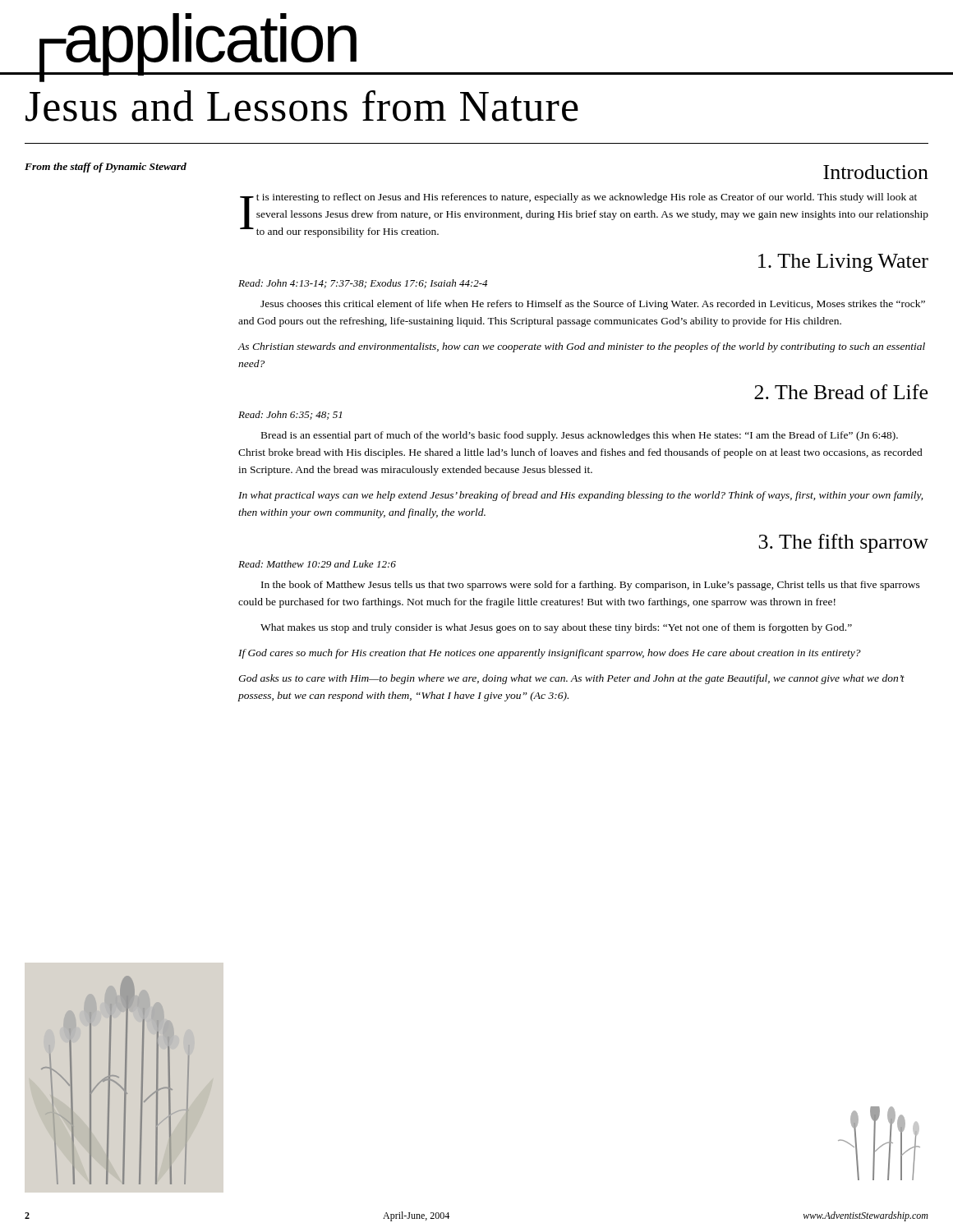Locate the block of text that opens with "In the book of"

click(579, 593)
